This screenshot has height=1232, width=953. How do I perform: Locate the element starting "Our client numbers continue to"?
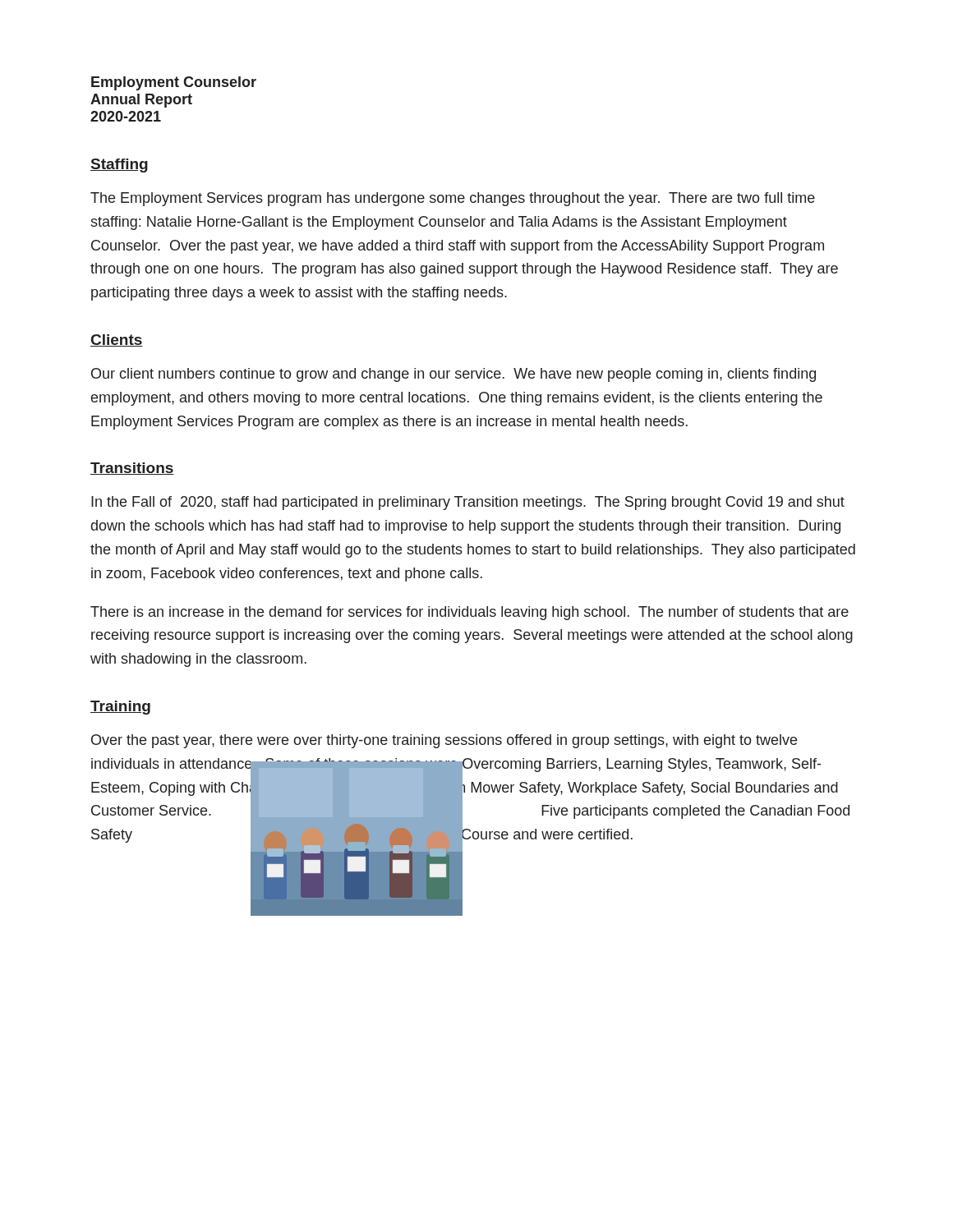point(457,397)
